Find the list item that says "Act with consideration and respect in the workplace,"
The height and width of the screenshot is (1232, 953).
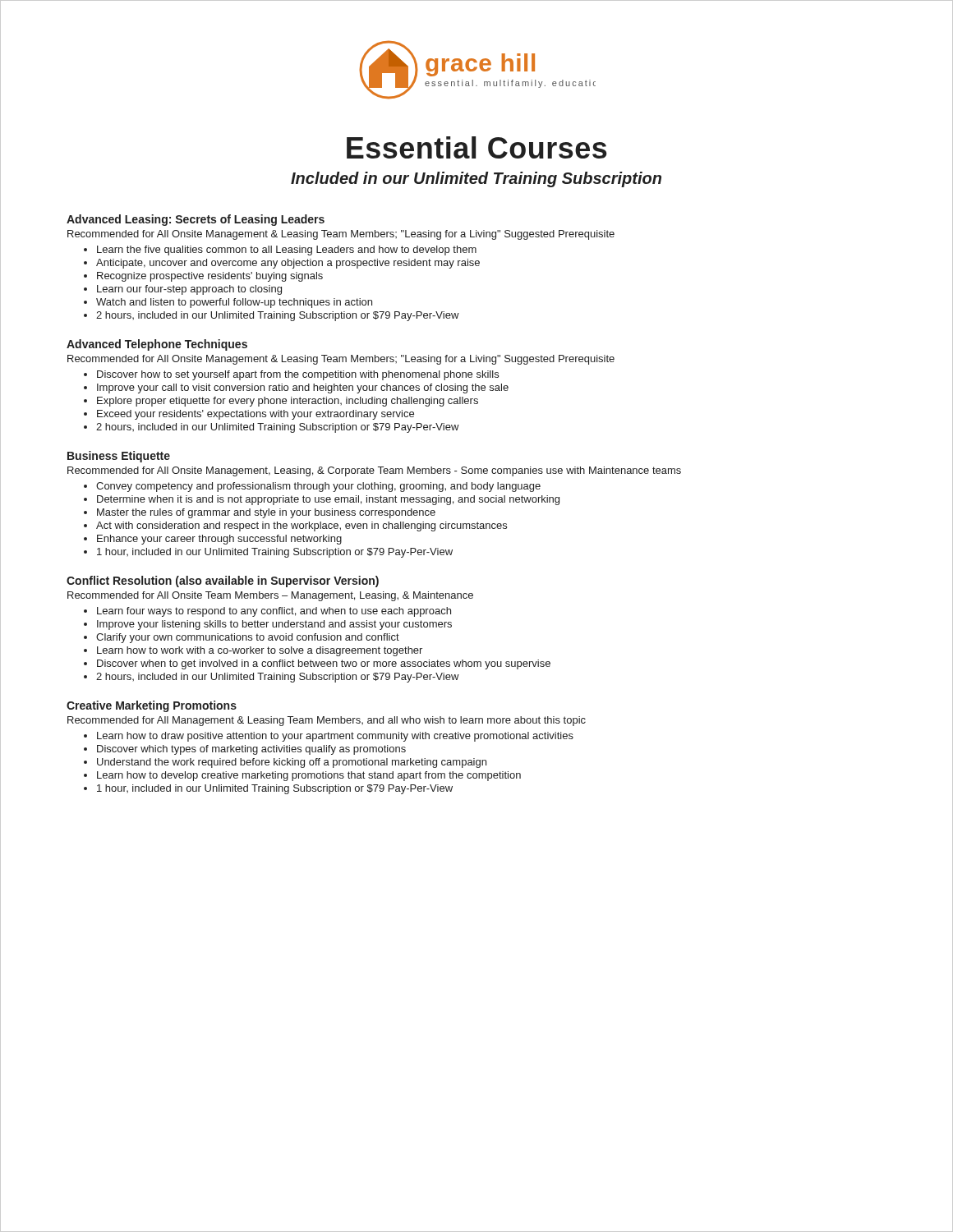point(302,525)
